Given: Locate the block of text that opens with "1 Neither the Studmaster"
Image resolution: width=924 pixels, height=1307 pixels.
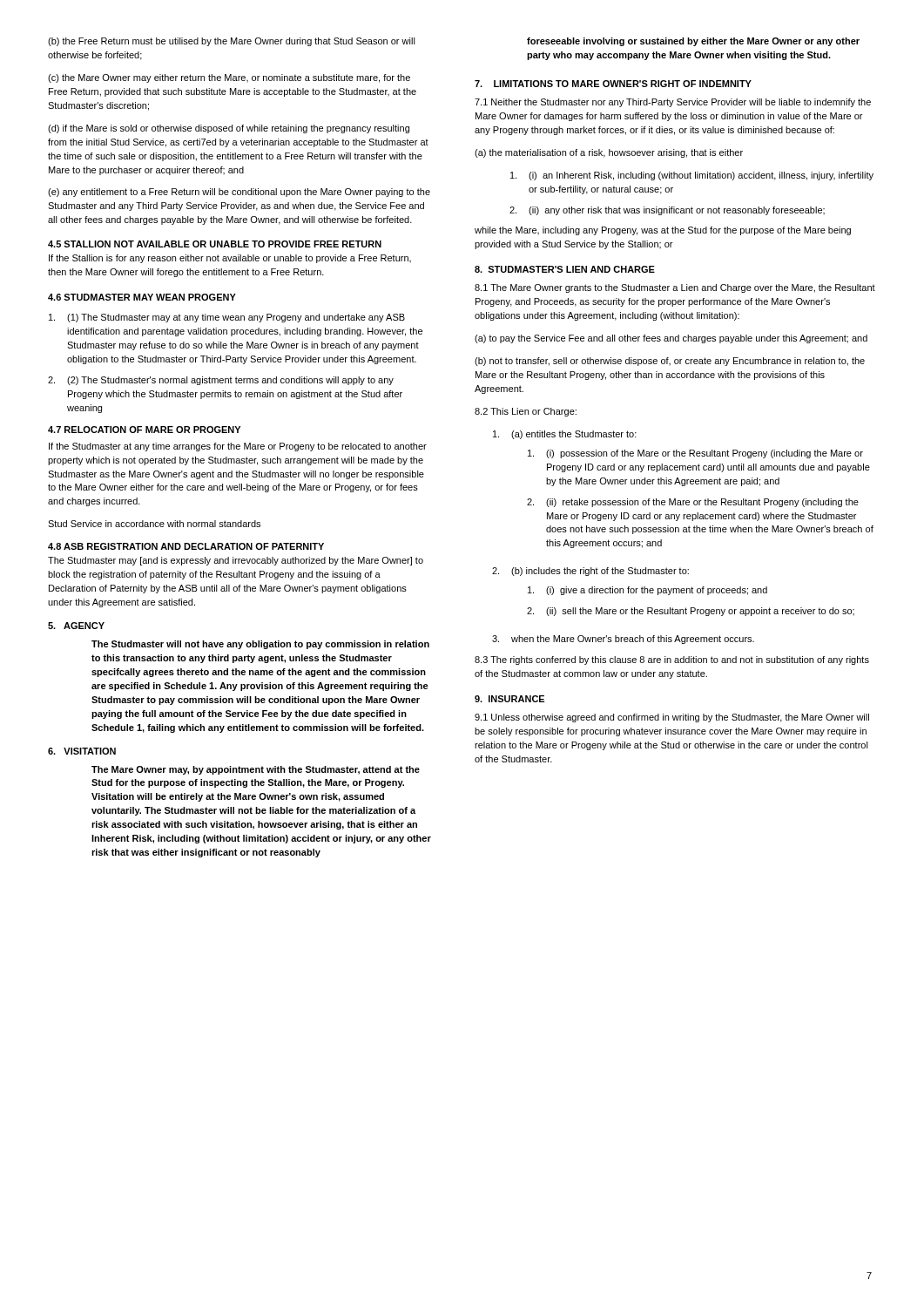Looking at the screenshot, I should click(x=673, y=116).
